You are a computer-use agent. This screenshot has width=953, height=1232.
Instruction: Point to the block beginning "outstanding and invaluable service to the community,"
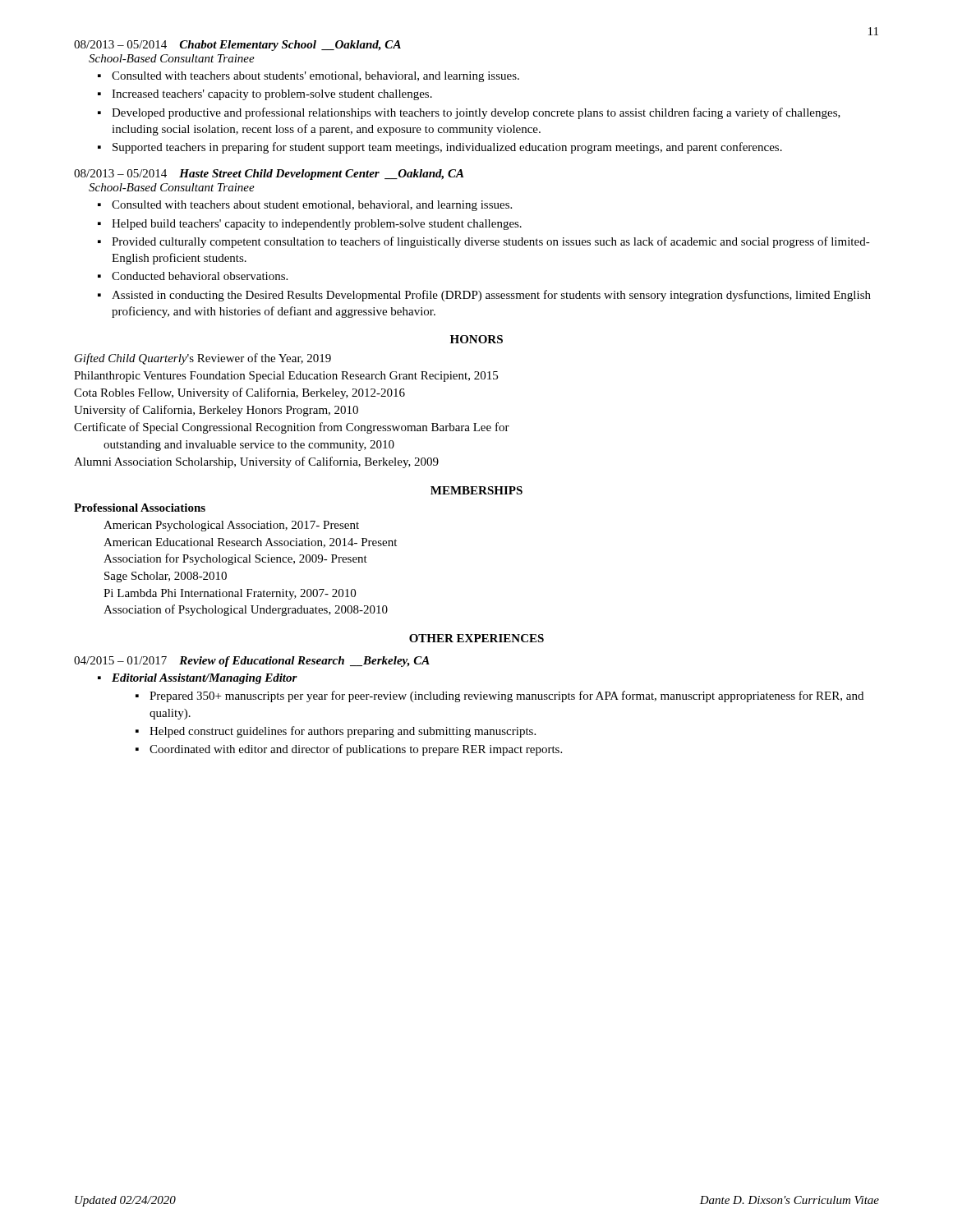tap(249, 444)
